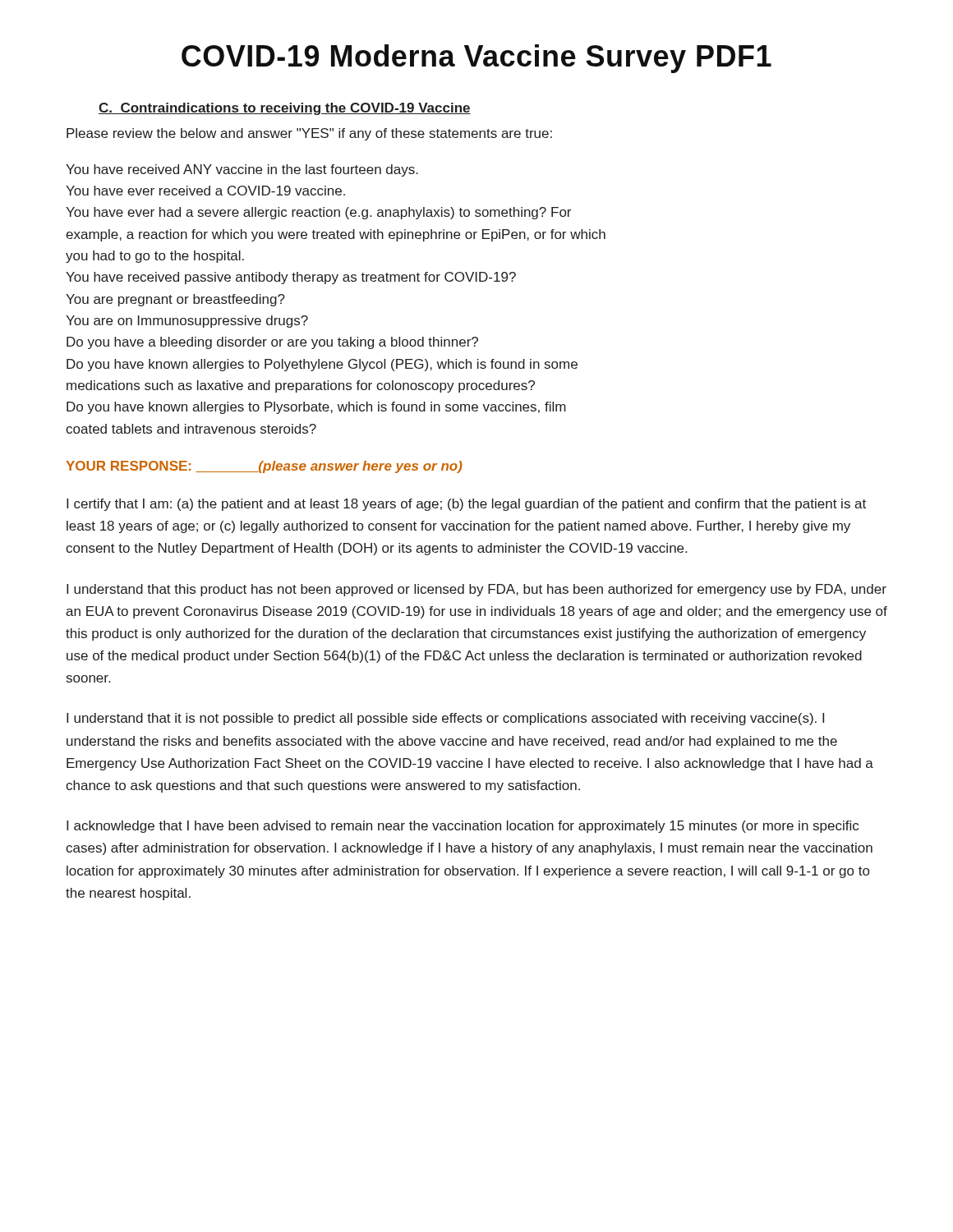Click on the list item with the text "You have ever had a severe allergic"
The width and height of the screenshot is (953, 1232).
tap(336, 234)
